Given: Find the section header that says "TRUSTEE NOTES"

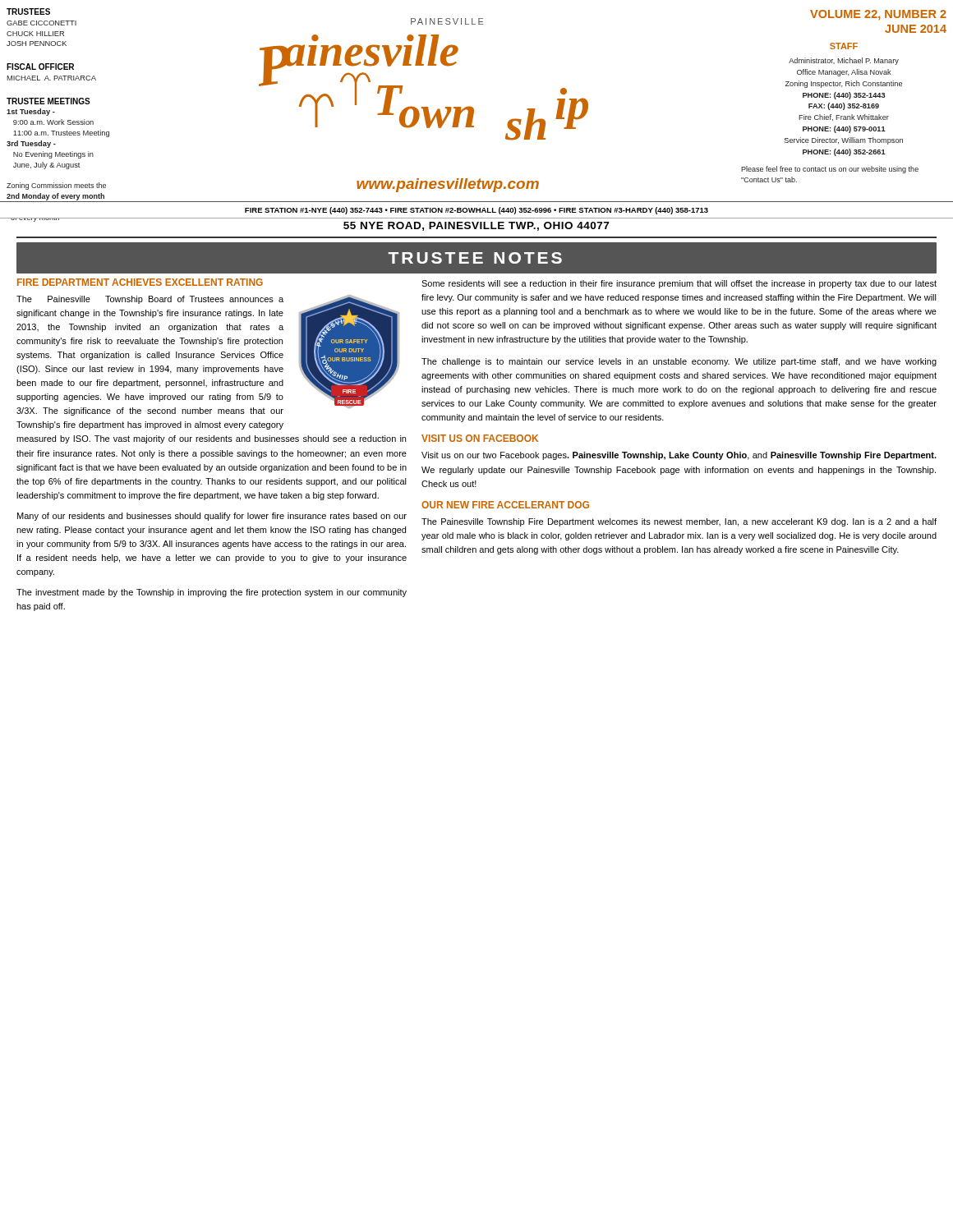Looking at the screenshot, I should click(476, 257).
